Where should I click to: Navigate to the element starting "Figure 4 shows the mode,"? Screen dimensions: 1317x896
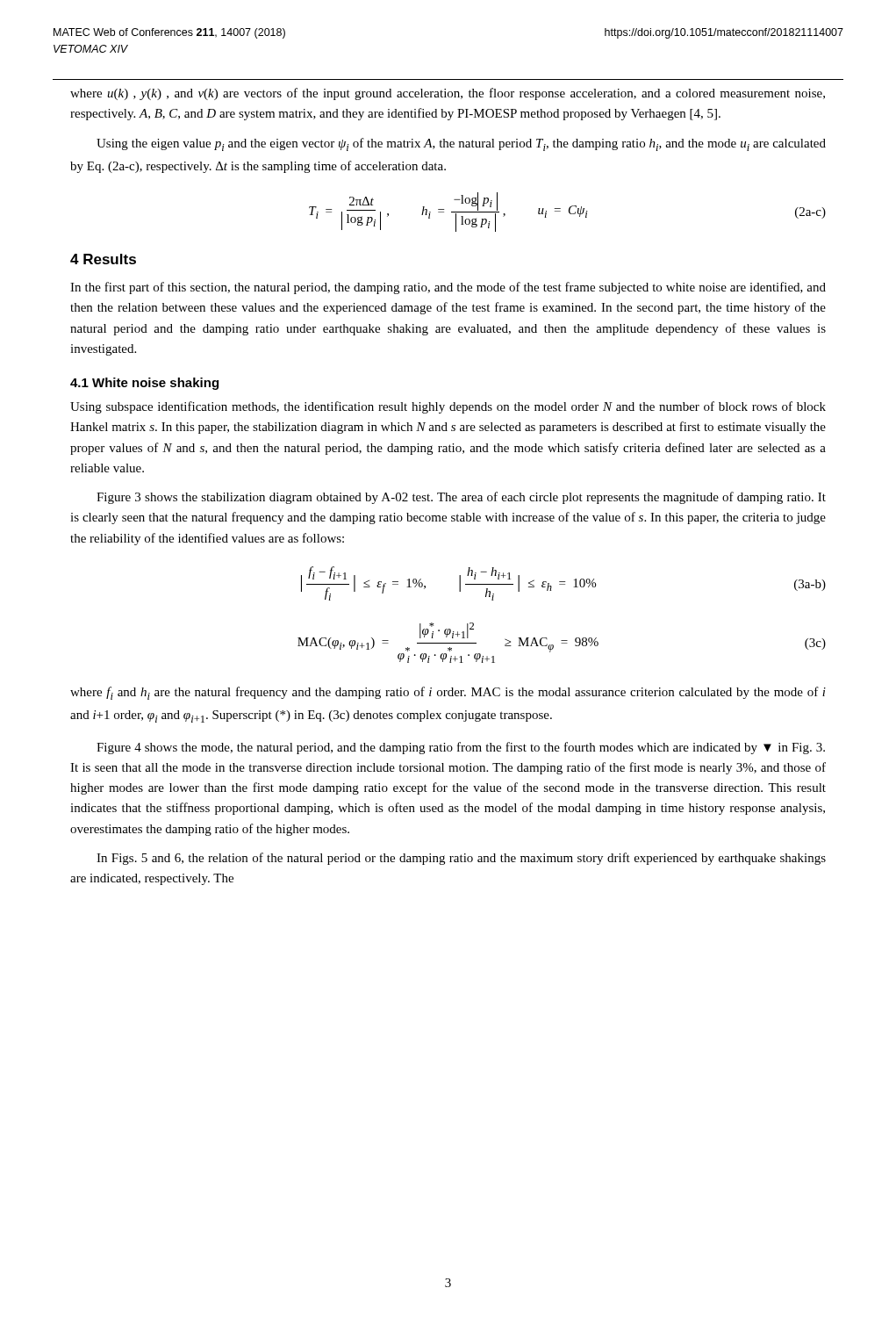pos(448,788)
